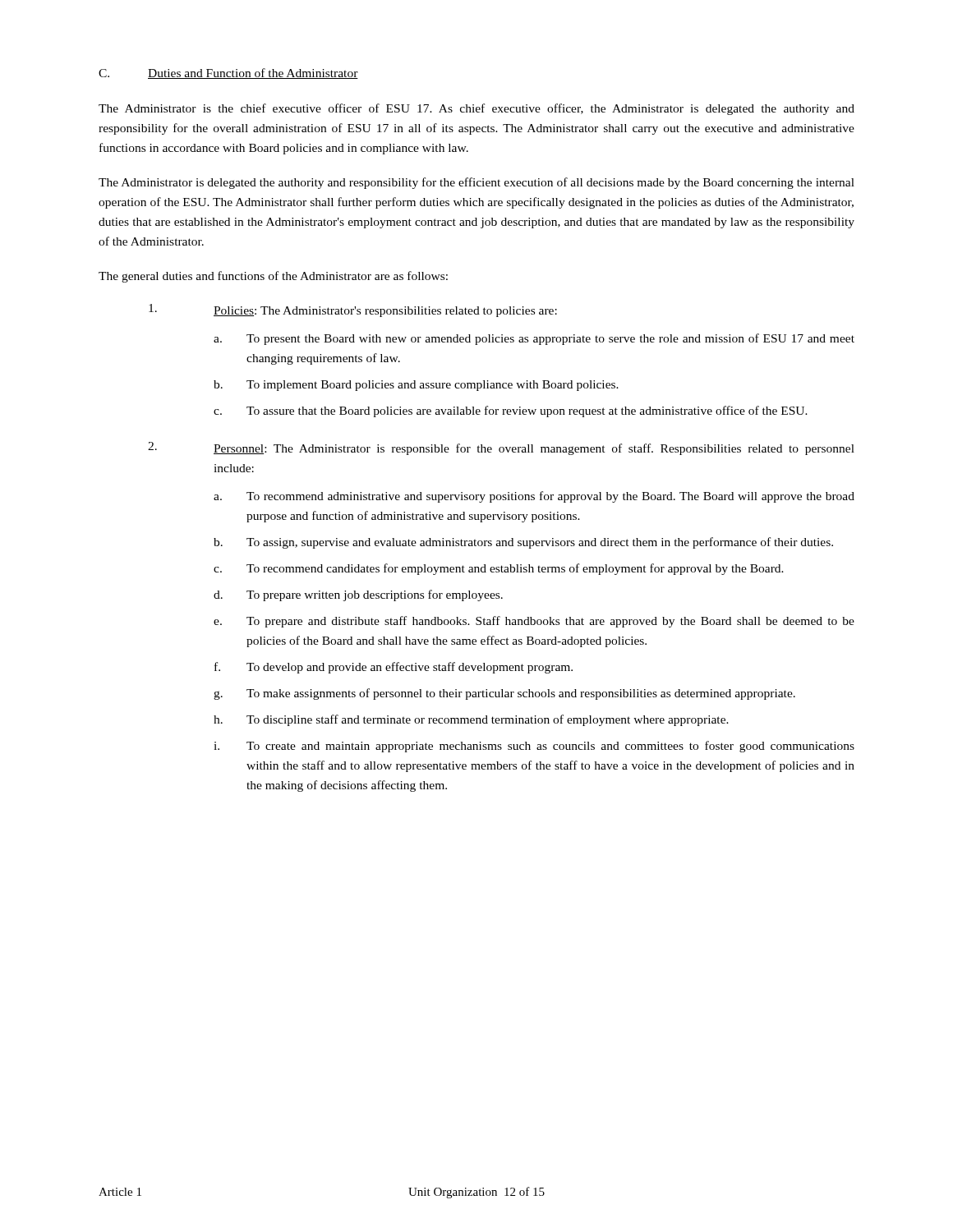Find the passage starting "The general duties"
The height and width of the screenshot is (1232, 953).
coord(273,277)
